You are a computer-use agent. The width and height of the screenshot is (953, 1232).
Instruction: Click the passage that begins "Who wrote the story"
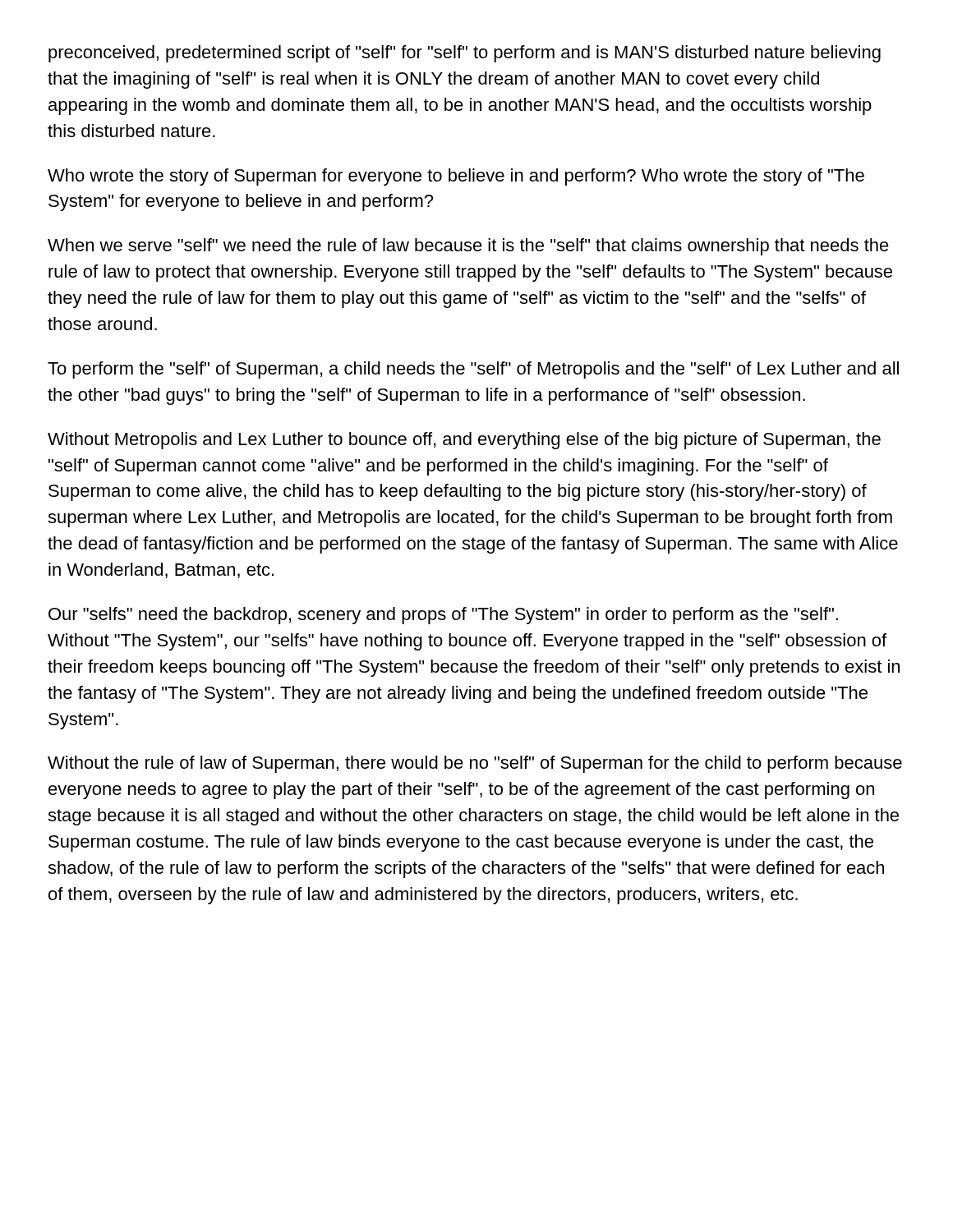pos(456,188)
